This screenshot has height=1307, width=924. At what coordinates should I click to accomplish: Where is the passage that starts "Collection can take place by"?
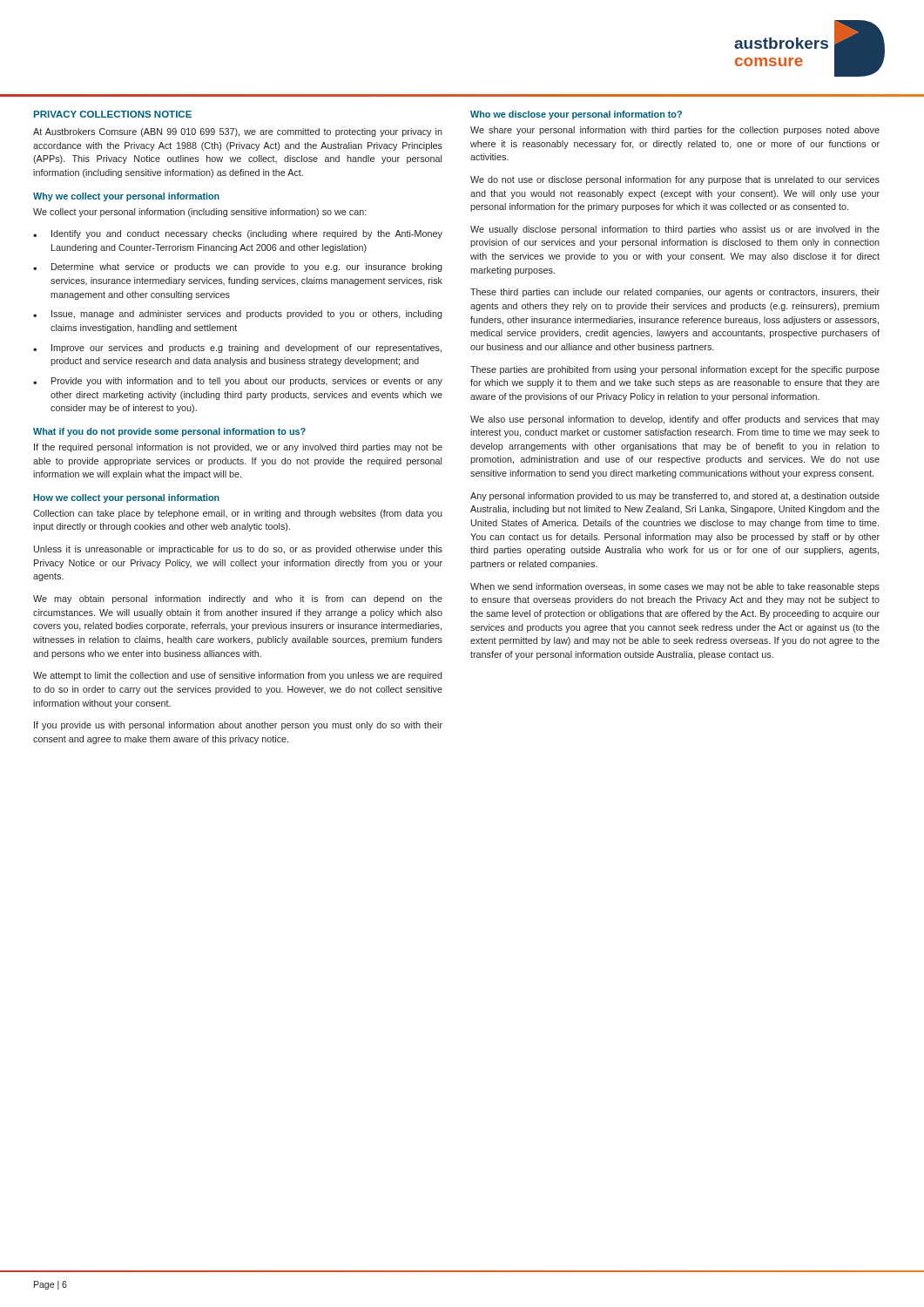[x=238, y=520]
